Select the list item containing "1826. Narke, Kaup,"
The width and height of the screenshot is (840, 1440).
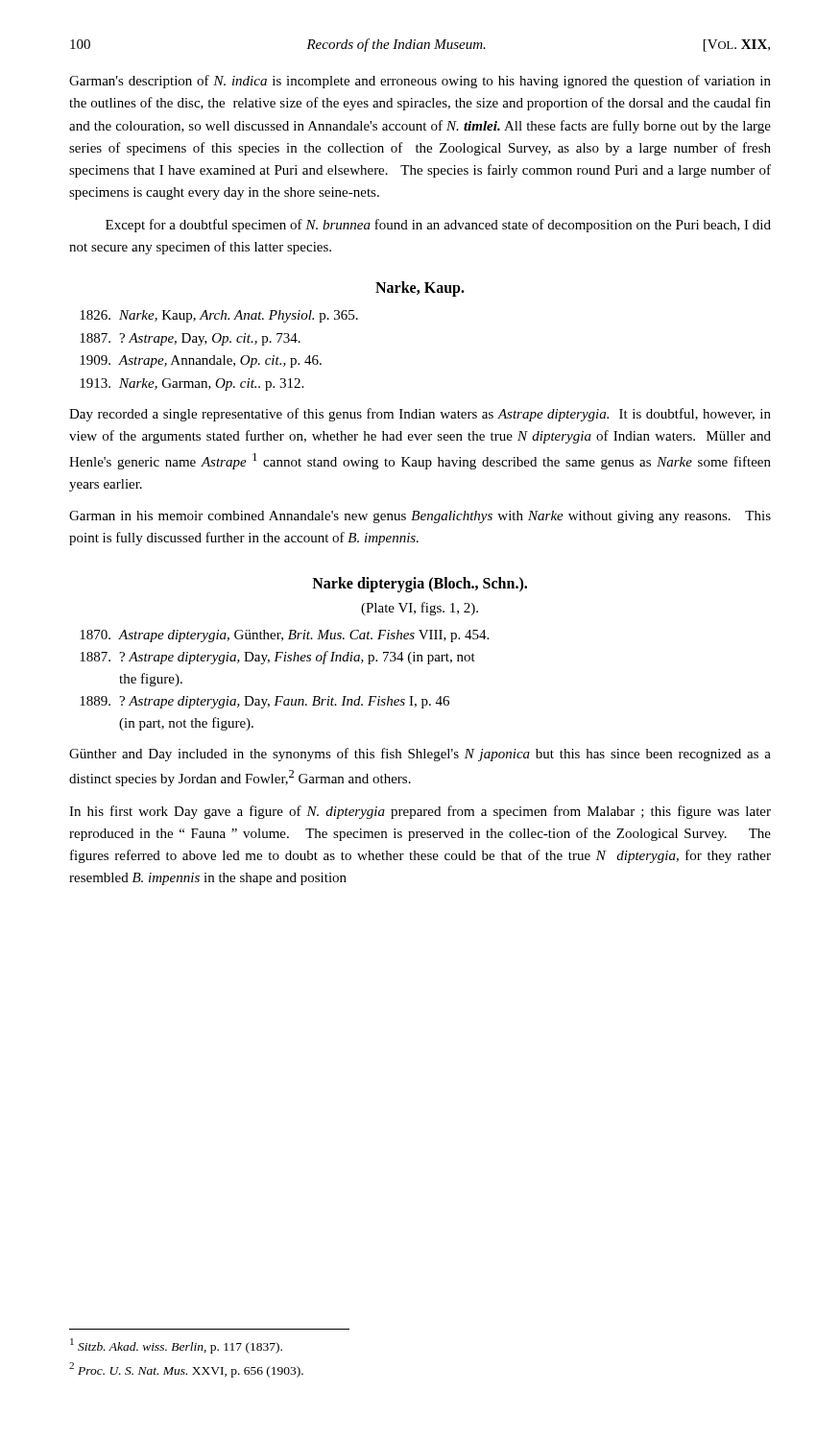click(219, 316)
